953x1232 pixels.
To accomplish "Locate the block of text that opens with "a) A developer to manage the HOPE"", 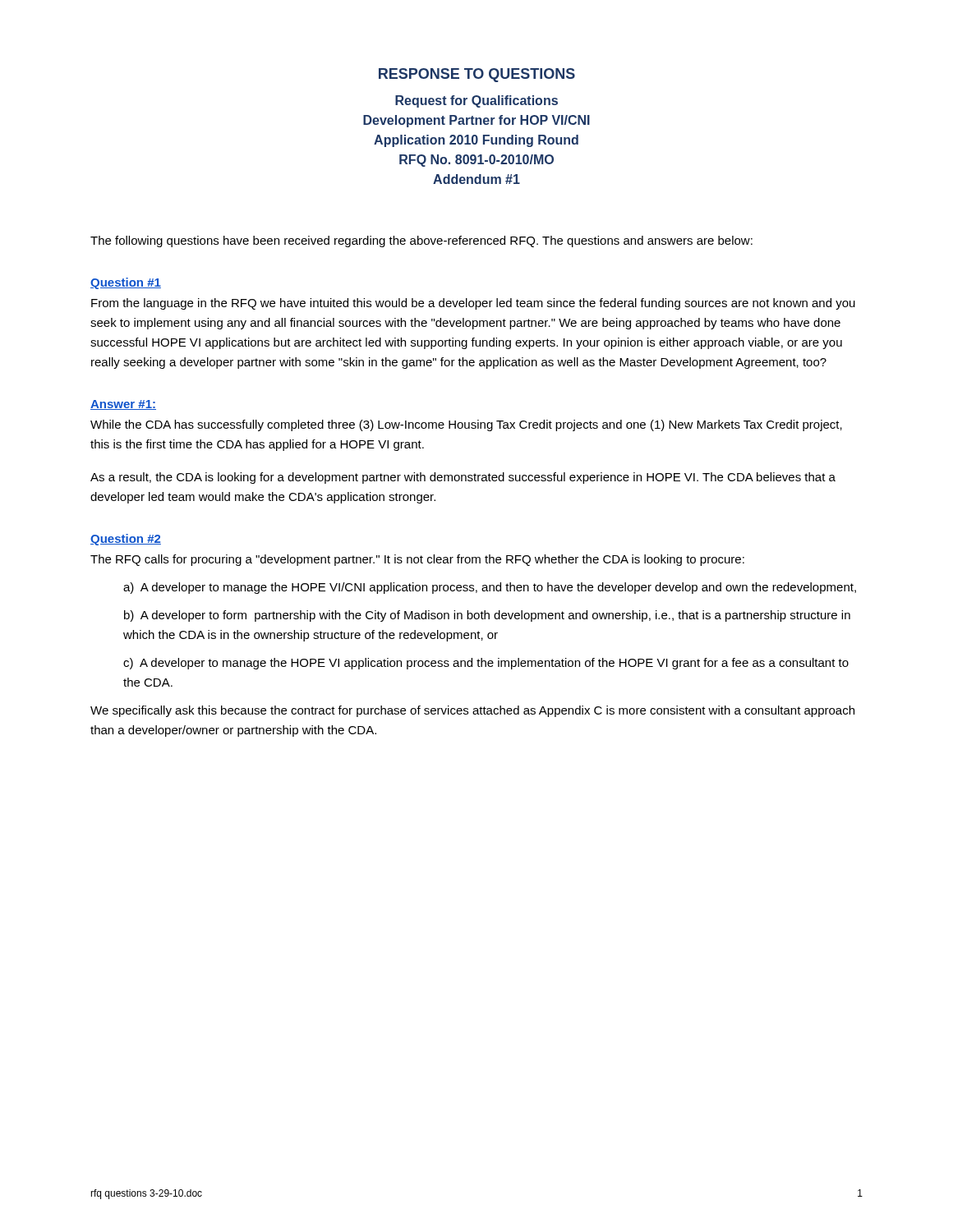I will point(490,587).
